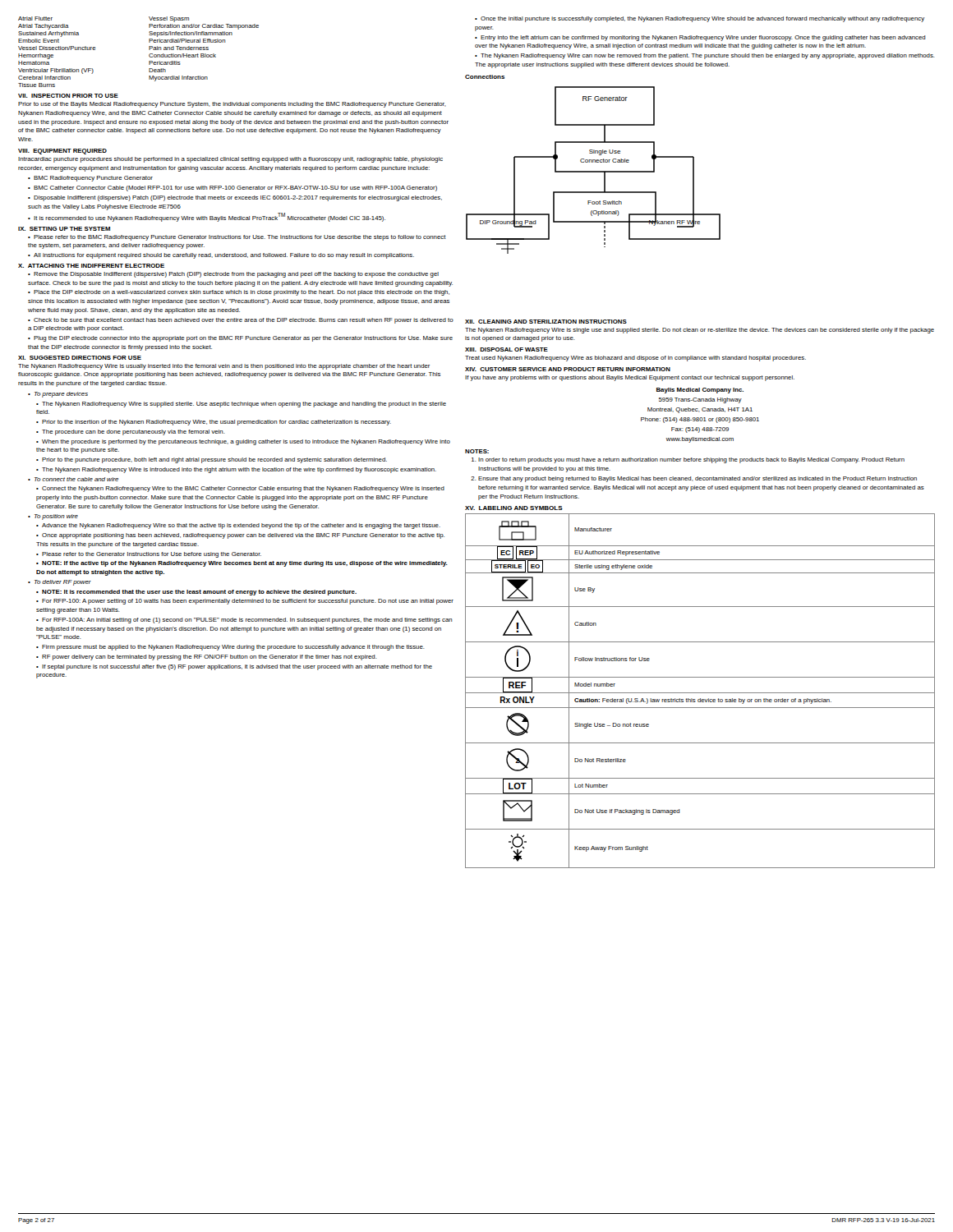Click on the text starting "• For RFP-100: A"
Image resolution: width=953 pixels, height=1232 pixels.
click(x=245, y=606)
